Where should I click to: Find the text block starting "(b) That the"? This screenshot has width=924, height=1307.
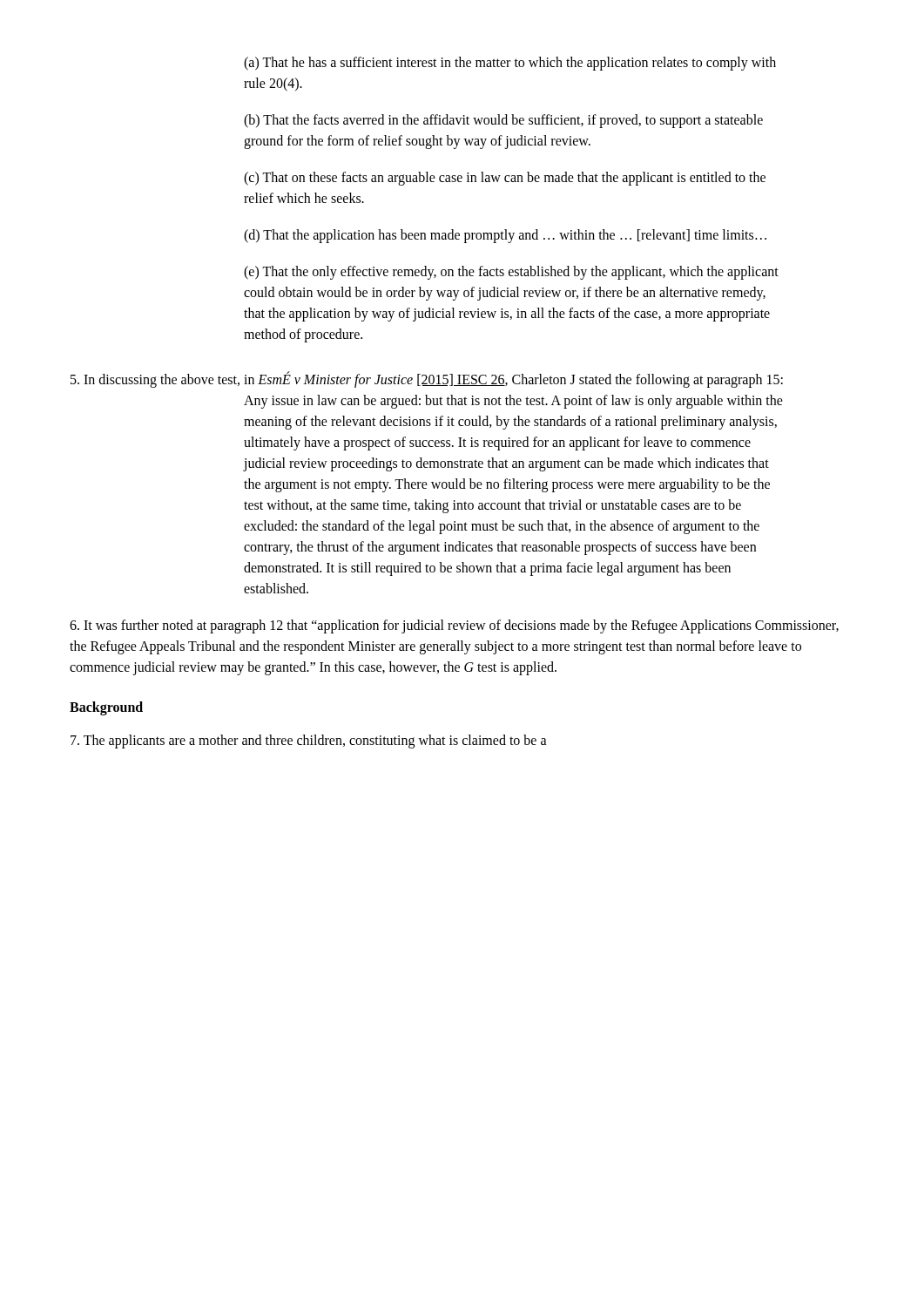coord(514,131)
